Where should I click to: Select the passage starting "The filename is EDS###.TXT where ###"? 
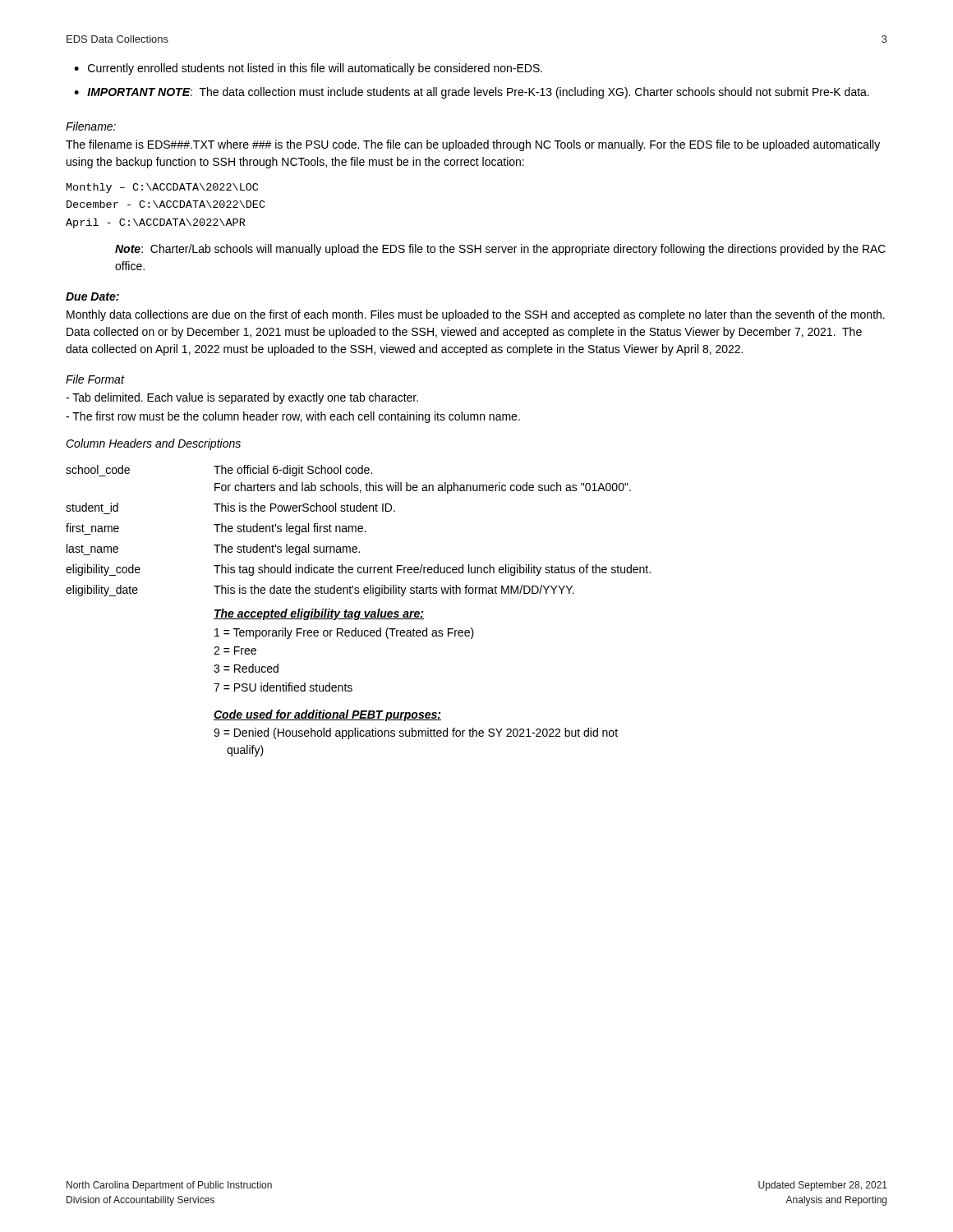(473, 153)
